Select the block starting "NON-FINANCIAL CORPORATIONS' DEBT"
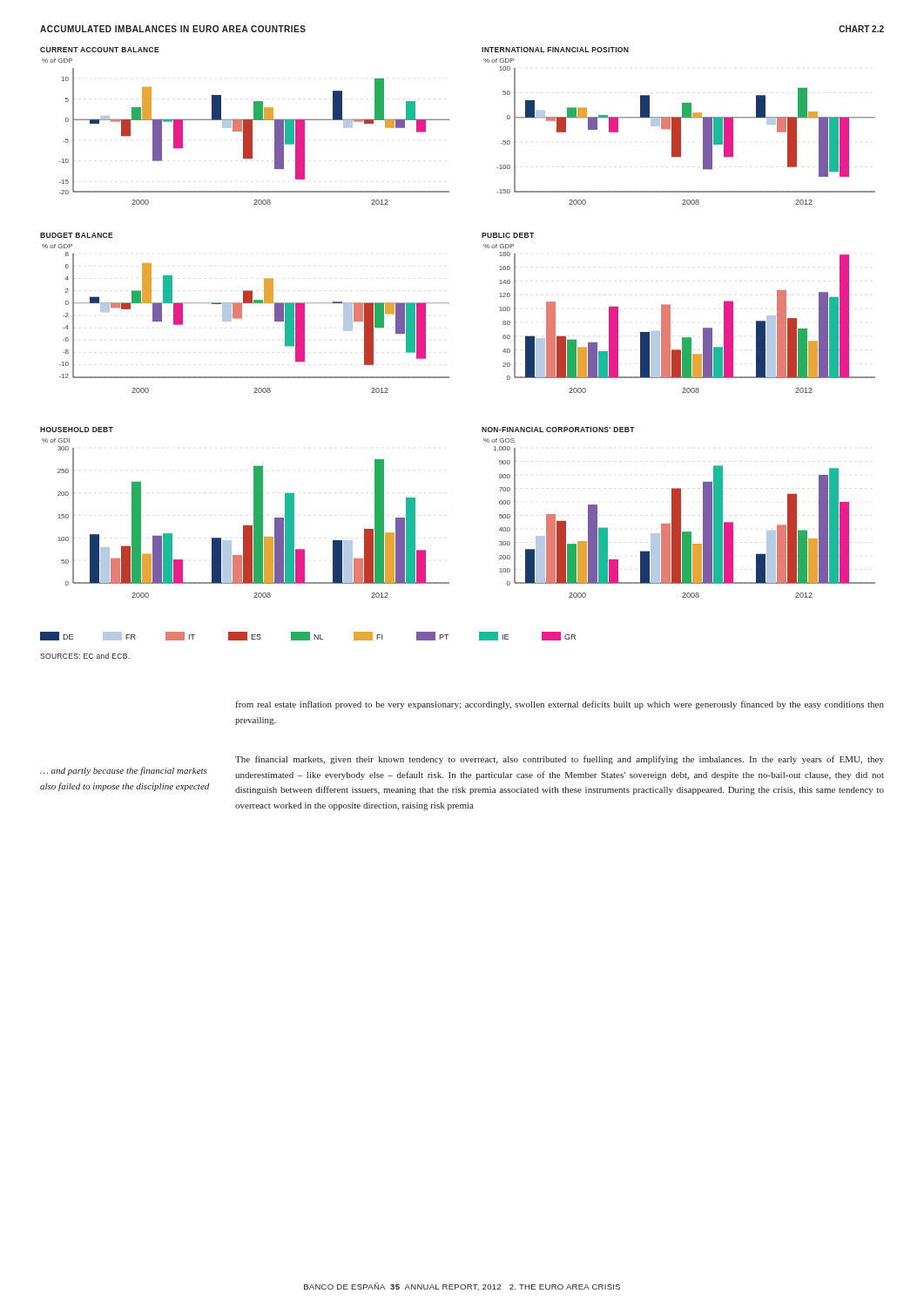This screenshot has height=1307, width=924. coord(558,430)
